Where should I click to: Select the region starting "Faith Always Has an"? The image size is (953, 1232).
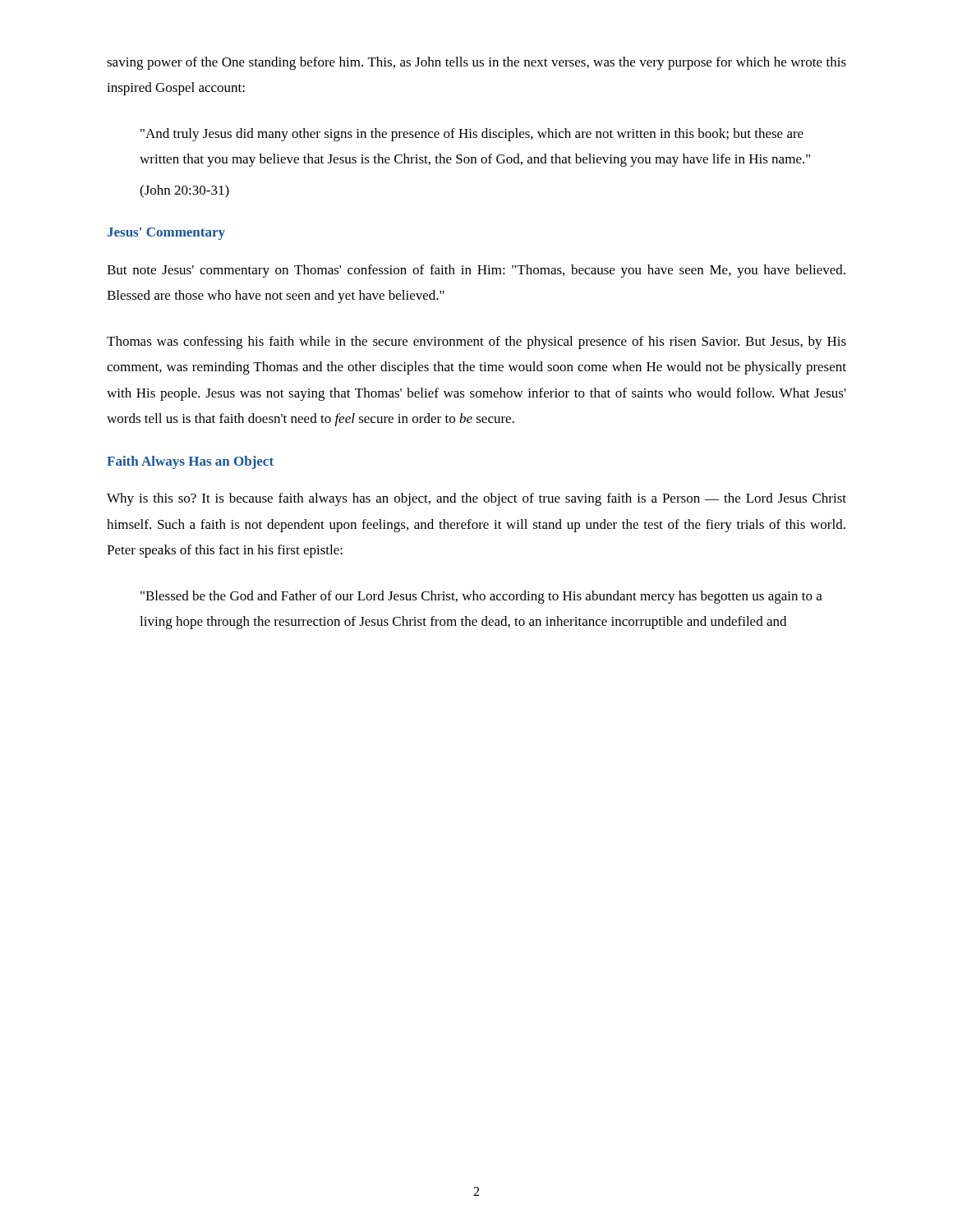[x=190, y=461]
